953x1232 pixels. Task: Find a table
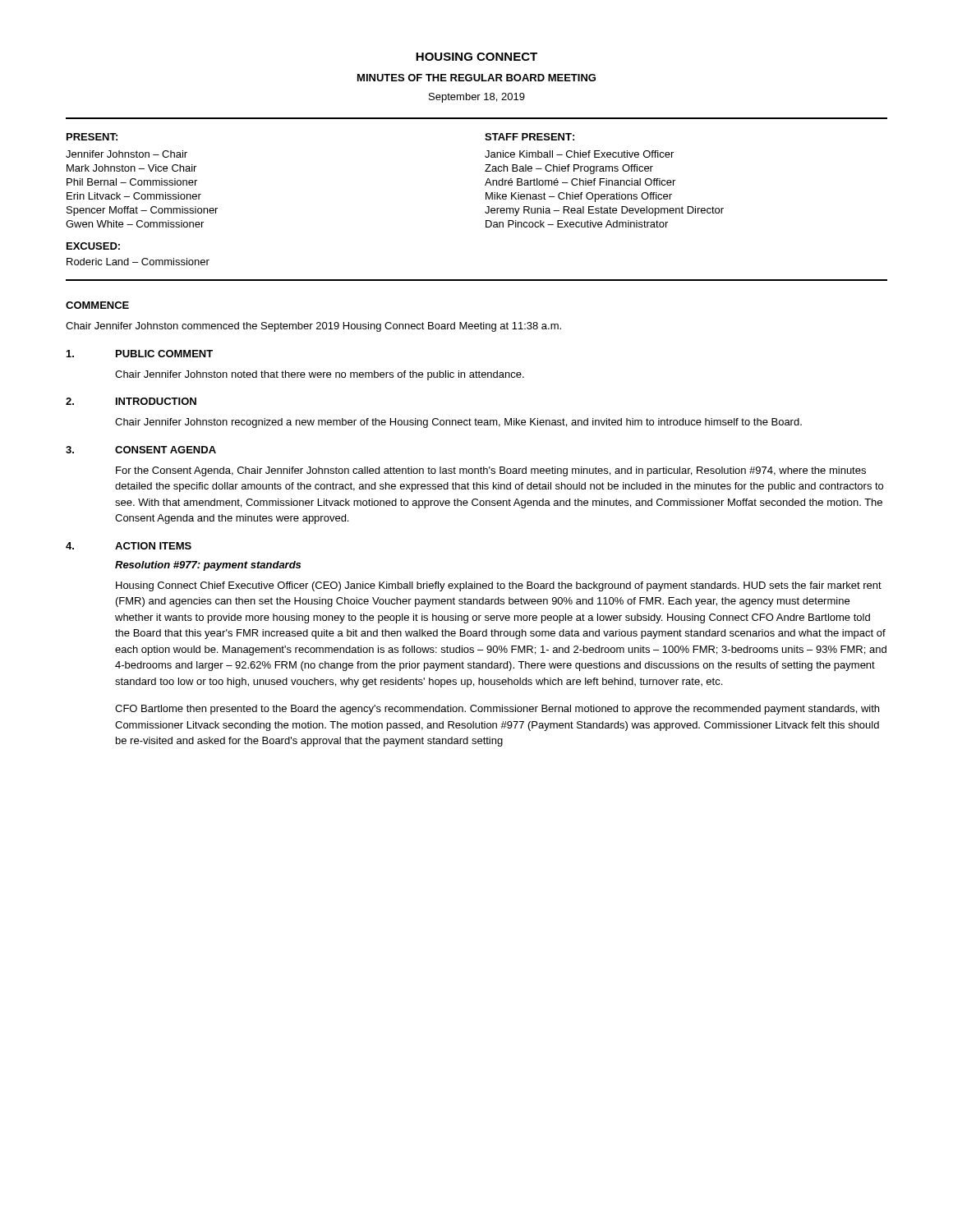(476, 199)
